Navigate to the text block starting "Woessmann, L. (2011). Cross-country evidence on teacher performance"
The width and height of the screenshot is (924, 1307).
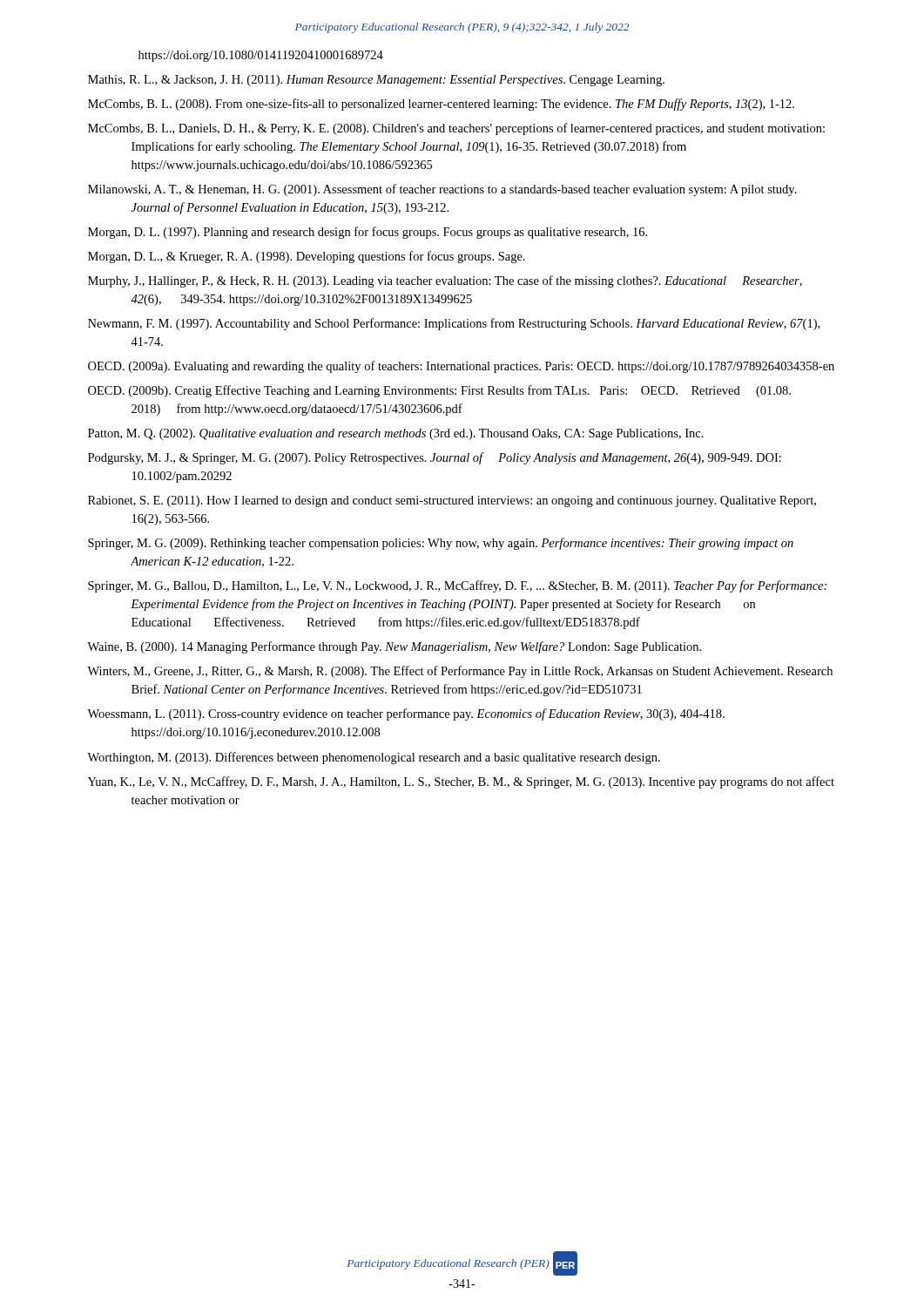click(x=406, y=723)
